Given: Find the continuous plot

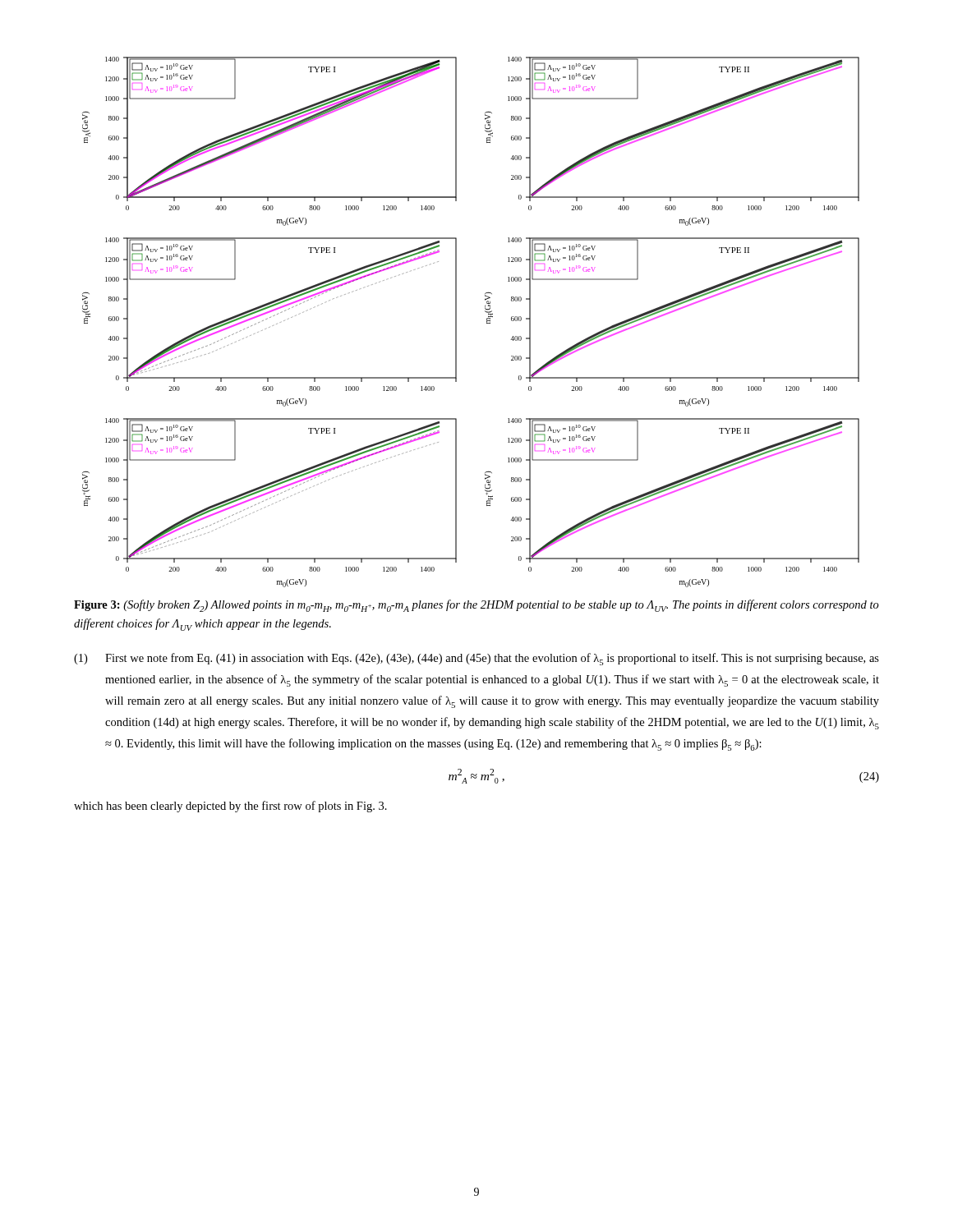Looking at the screenshot, I should pyautogui.click(x=476, y=320).
